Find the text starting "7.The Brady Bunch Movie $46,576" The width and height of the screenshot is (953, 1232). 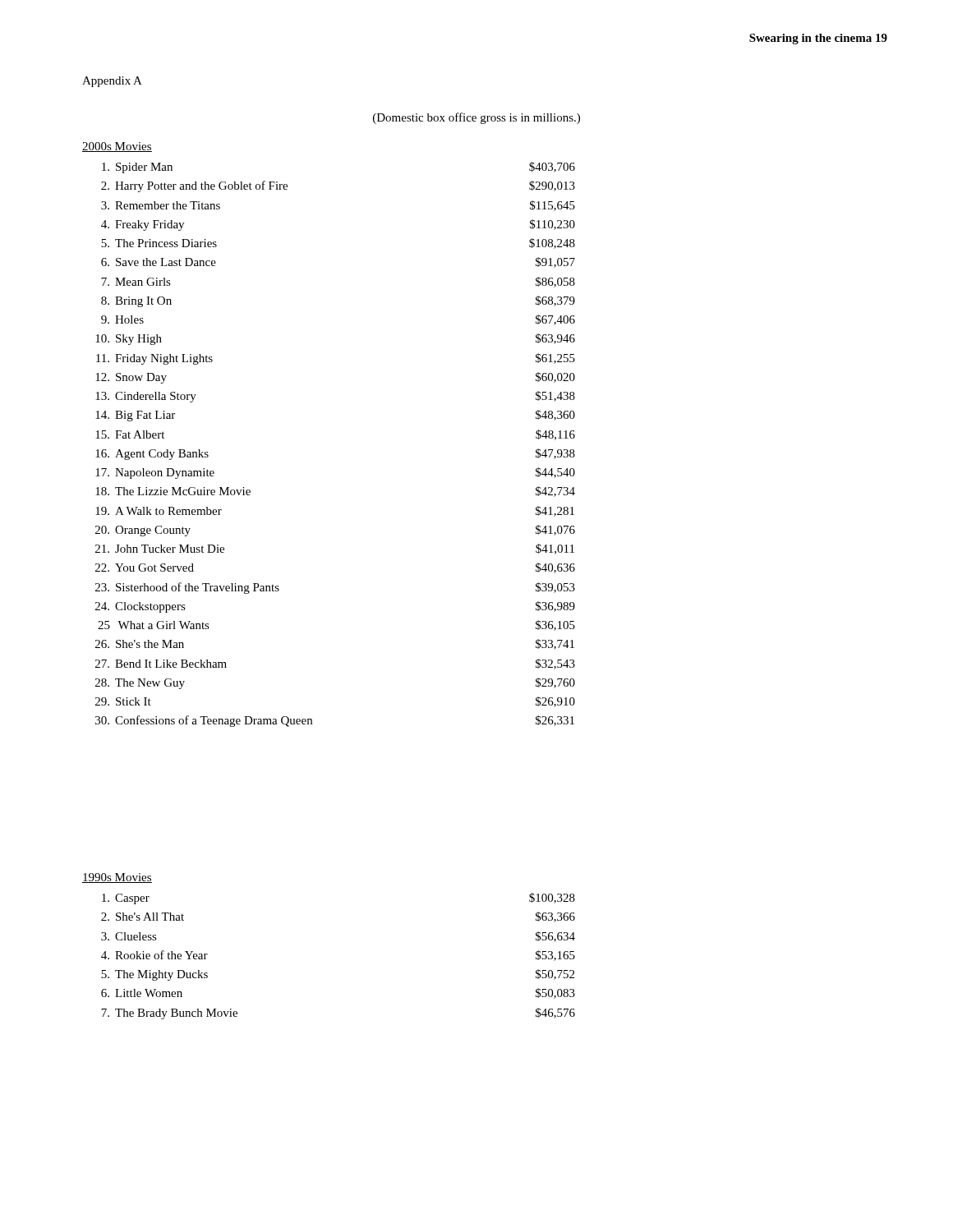[x=175, y=1012]
